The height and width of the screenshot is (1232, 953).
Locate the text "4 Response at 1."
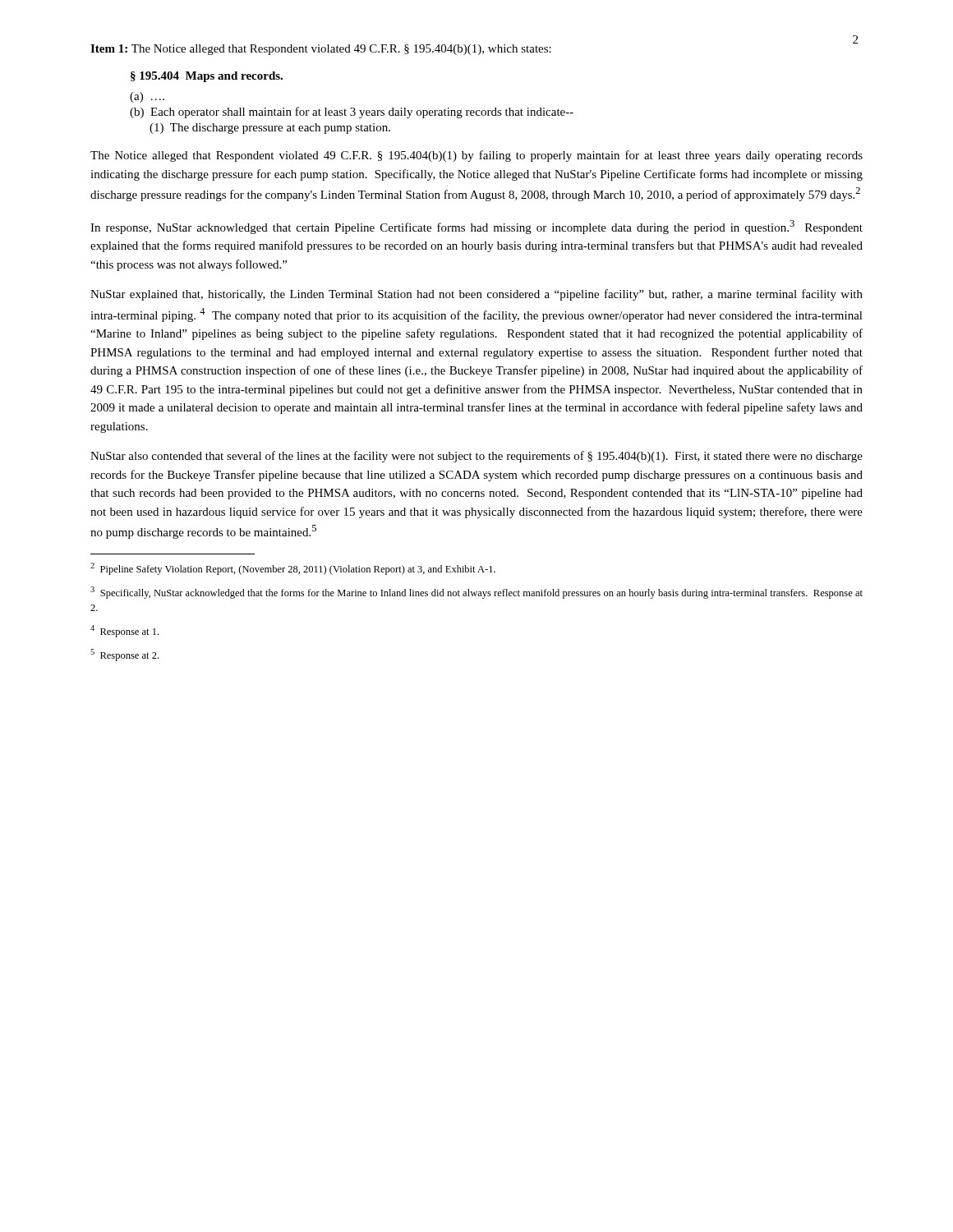[x=125, y=631]
